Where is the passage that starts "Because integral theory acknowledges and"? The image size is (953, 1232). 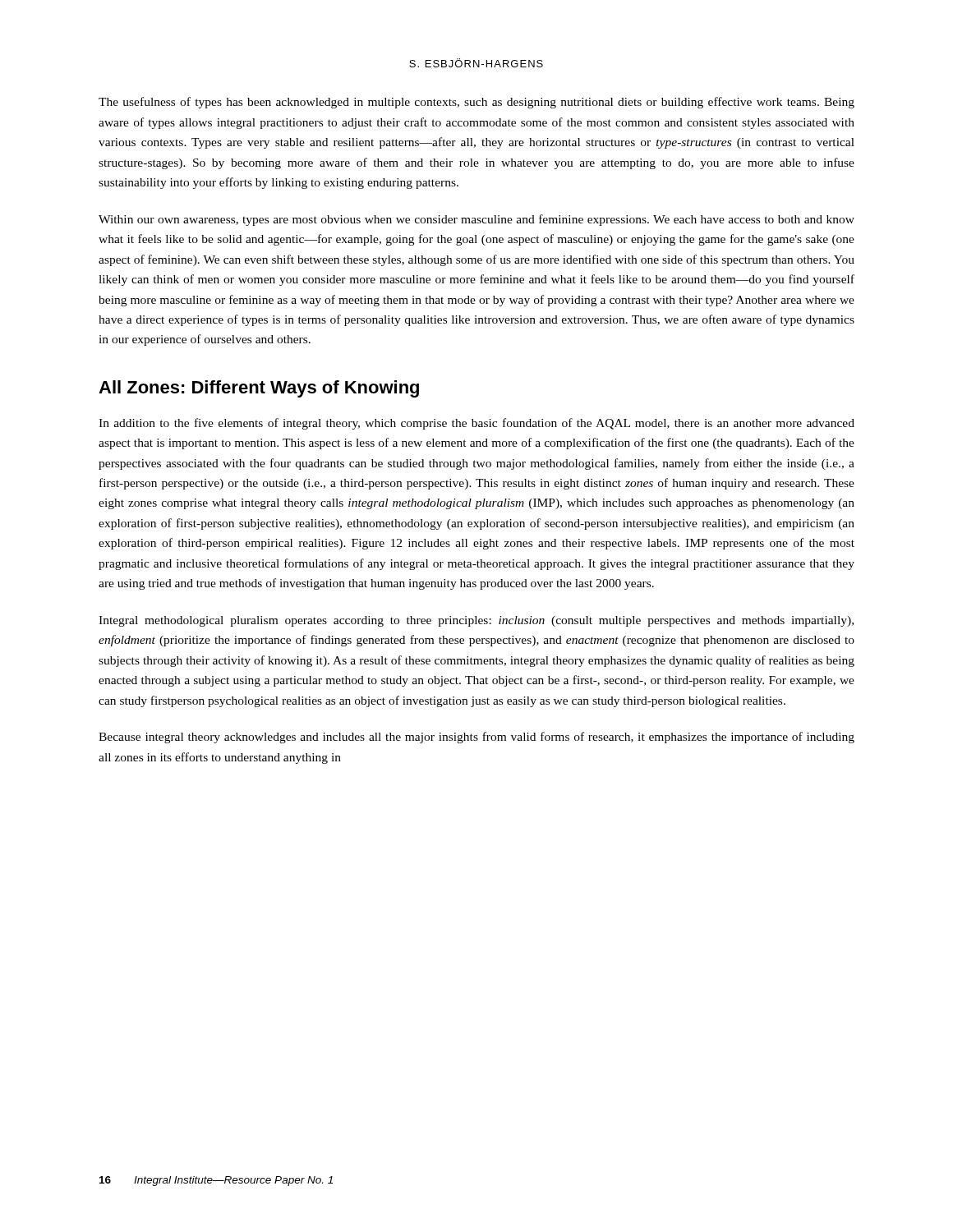click(476, 747)
